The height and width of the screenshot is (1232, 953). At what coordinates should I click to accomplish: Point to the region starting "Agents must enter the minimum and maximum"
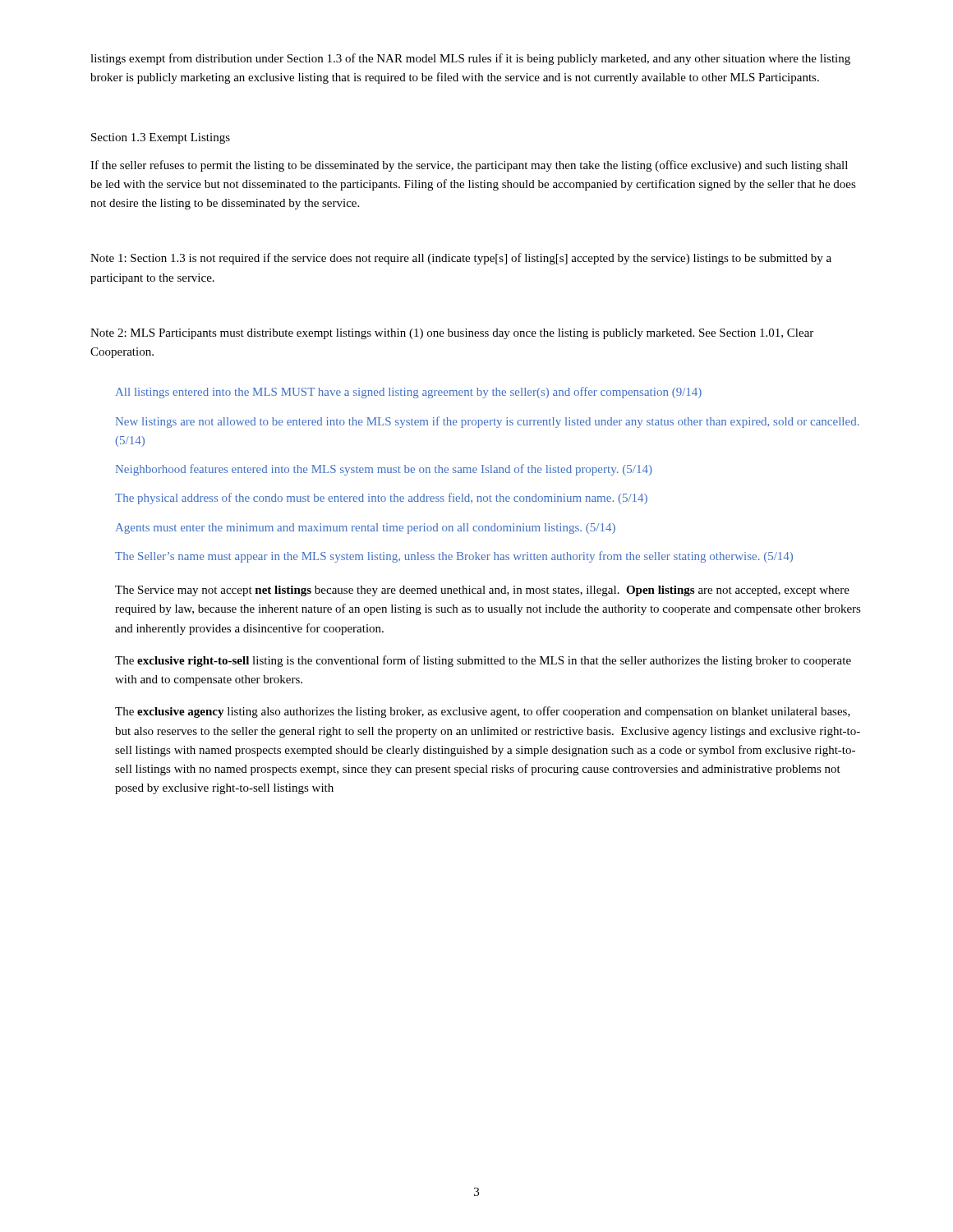coord(365,527)
